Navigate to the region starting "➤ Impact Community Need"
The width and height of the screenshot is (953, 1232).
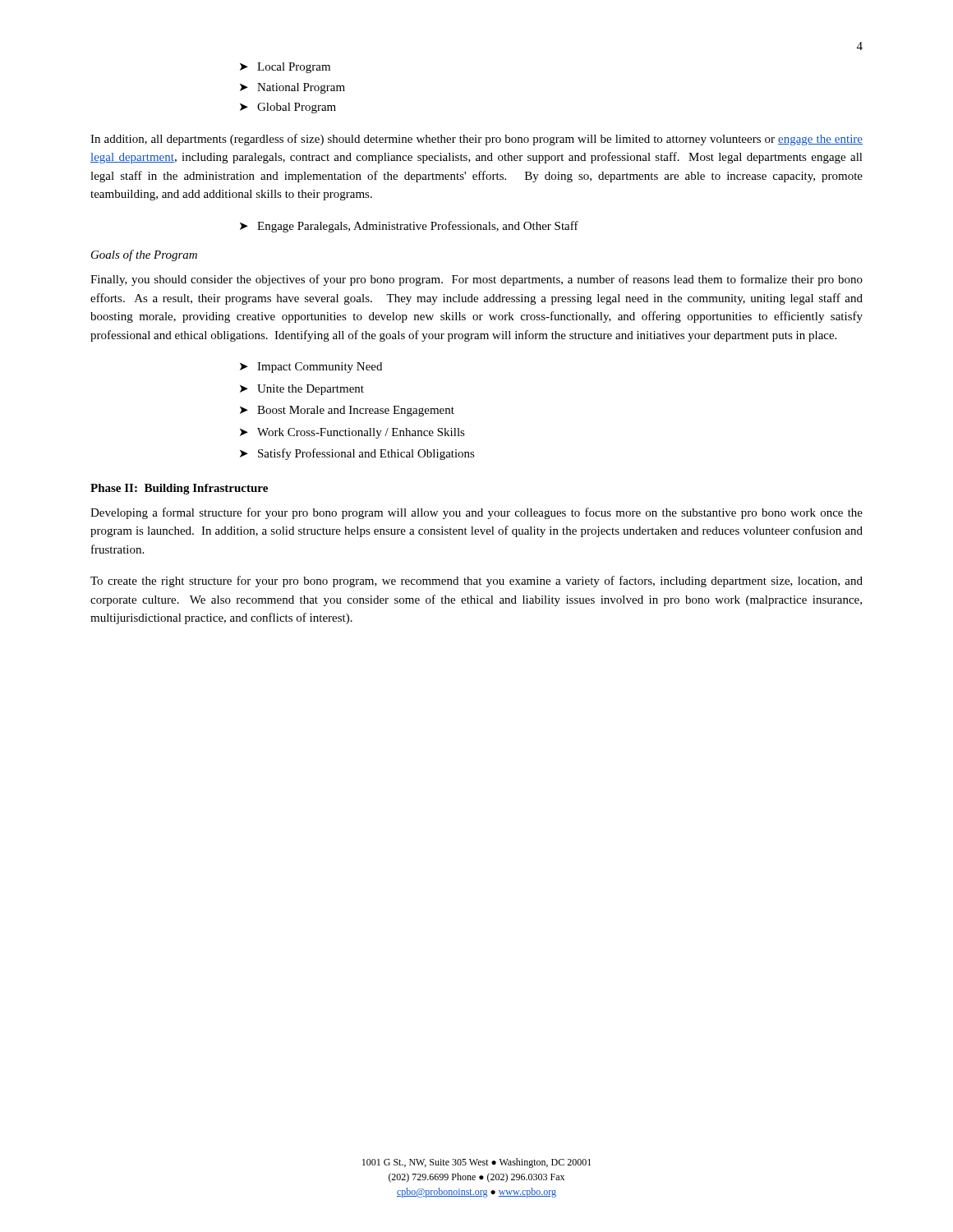pyautogui.click(x=310, y=367)
